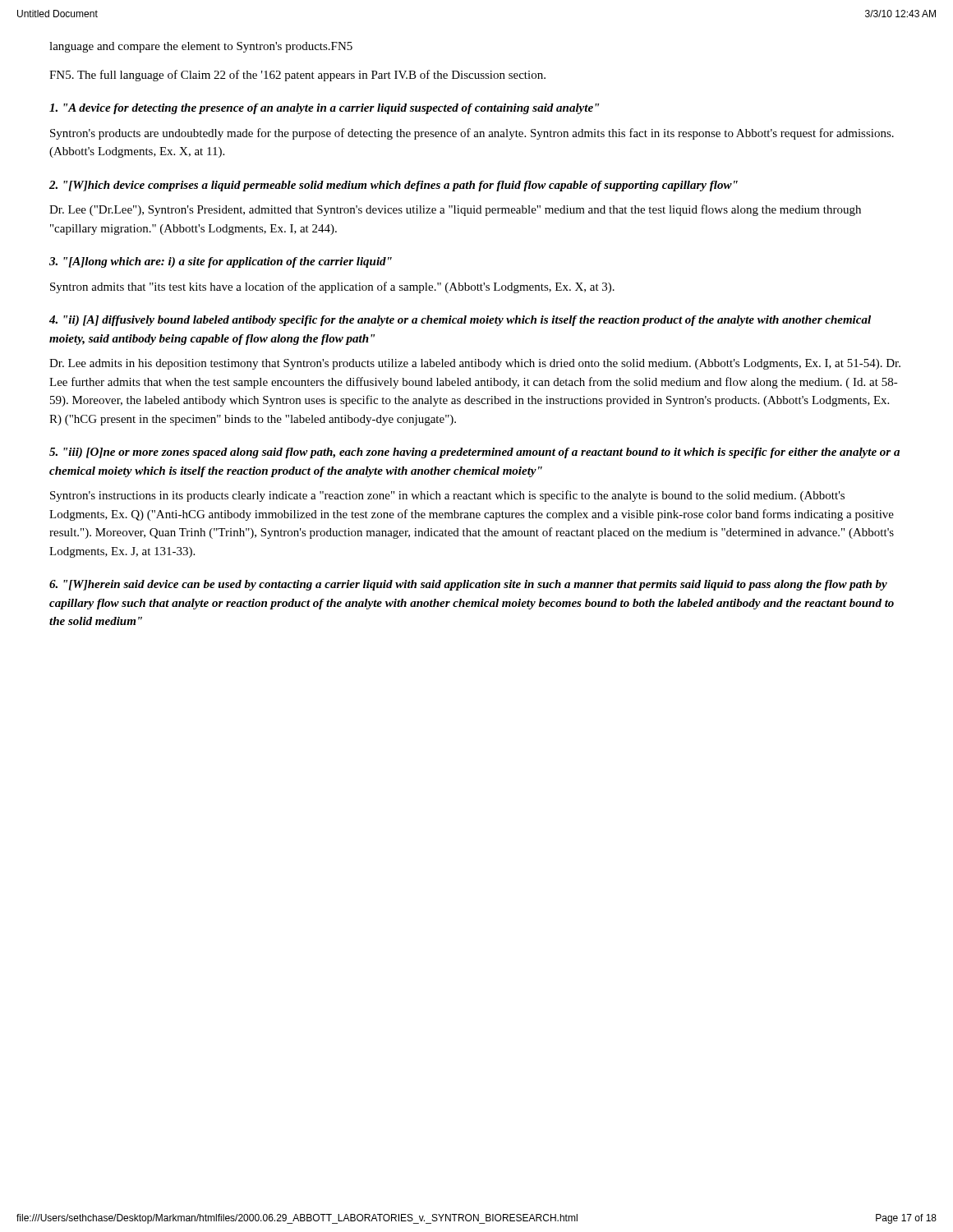This screenshot has width=953, height=1232.
Task: Select the section header that reads "4. "ii) [A] diffusively bound labeled antibody specific"
Action: (x=460, y=329)
